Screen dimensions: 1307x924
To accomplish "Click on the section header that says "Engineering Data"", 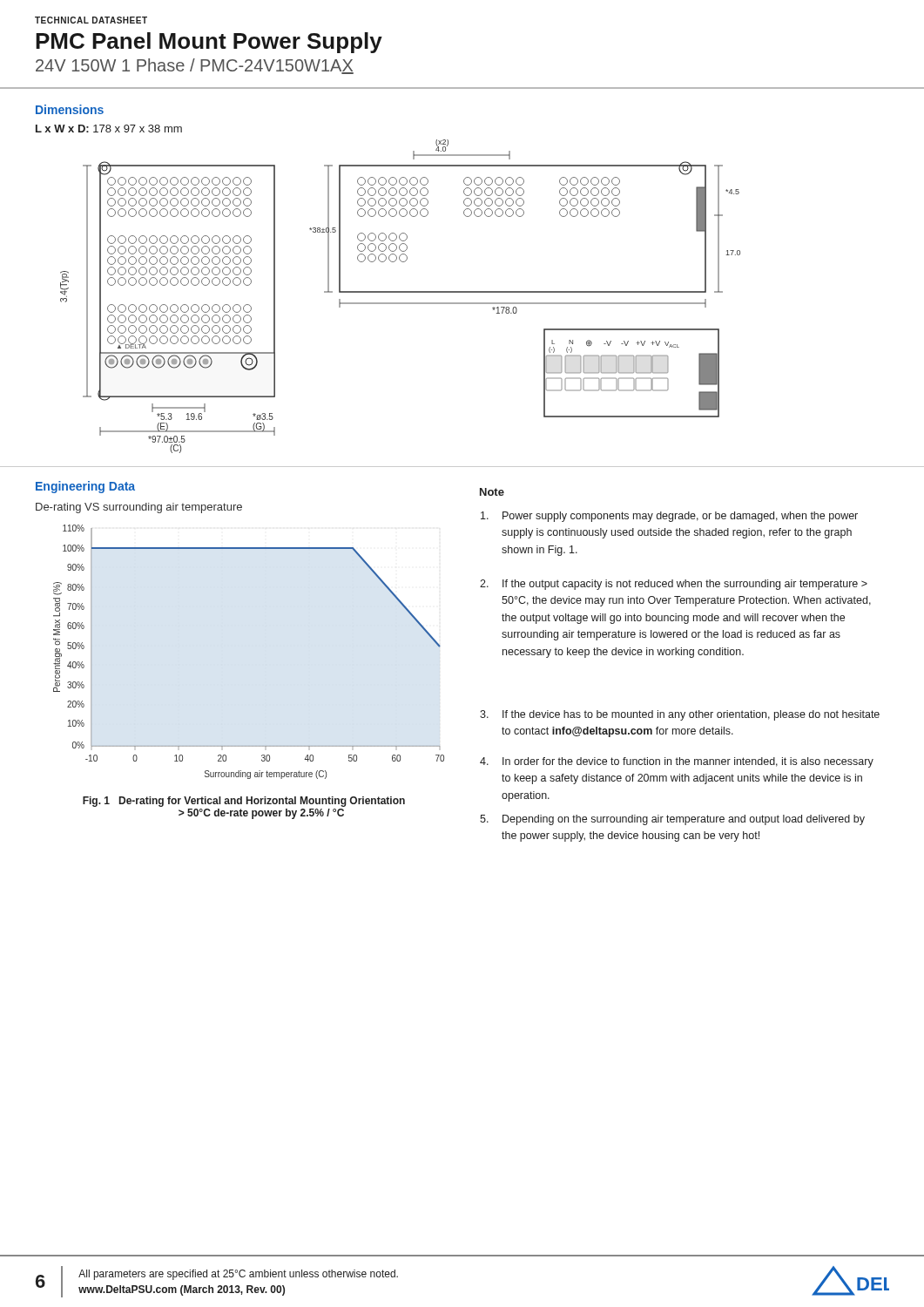I will point(85,486).
